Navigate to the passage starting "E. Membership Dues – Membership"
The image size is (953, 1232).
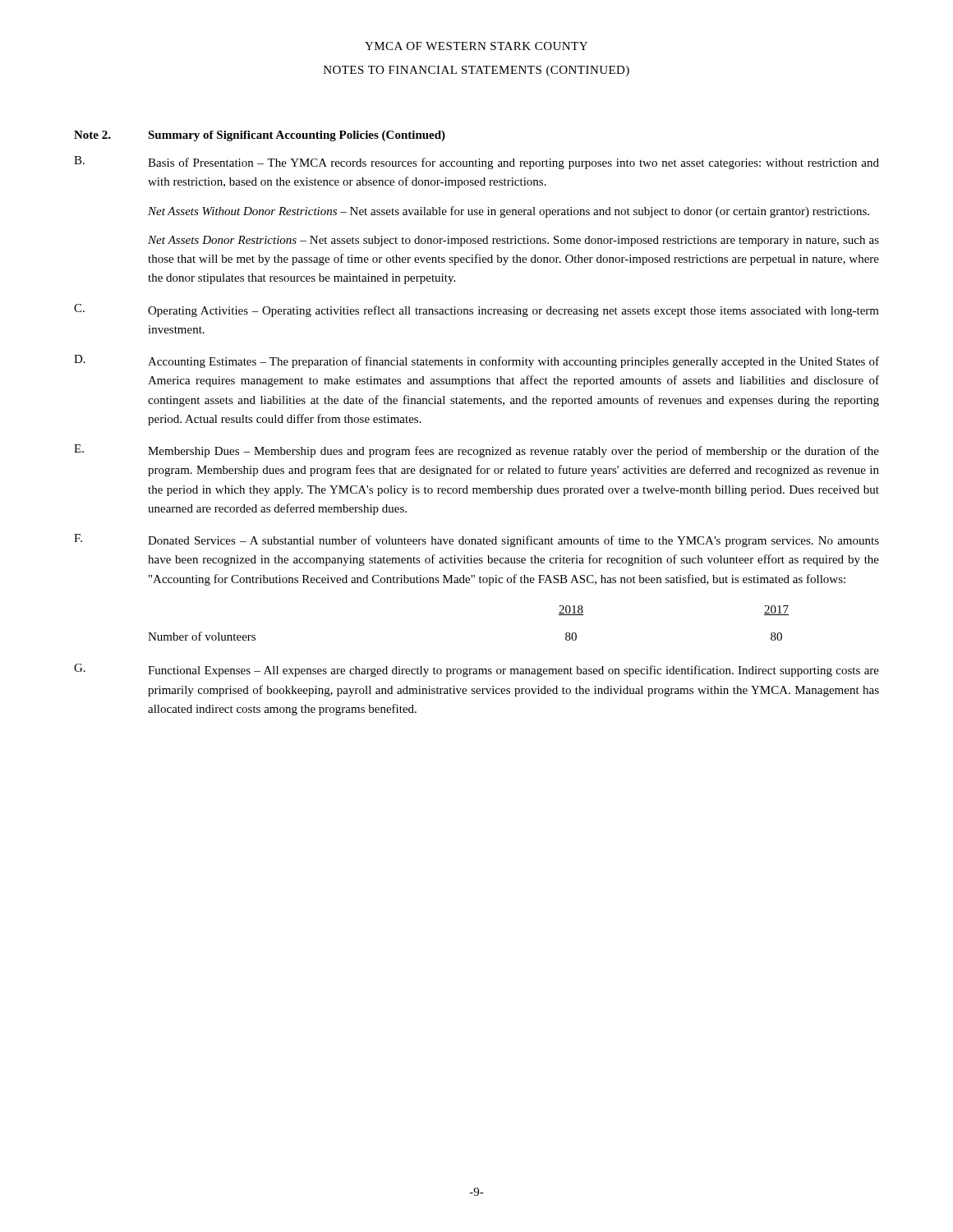(x=476, y=480)
